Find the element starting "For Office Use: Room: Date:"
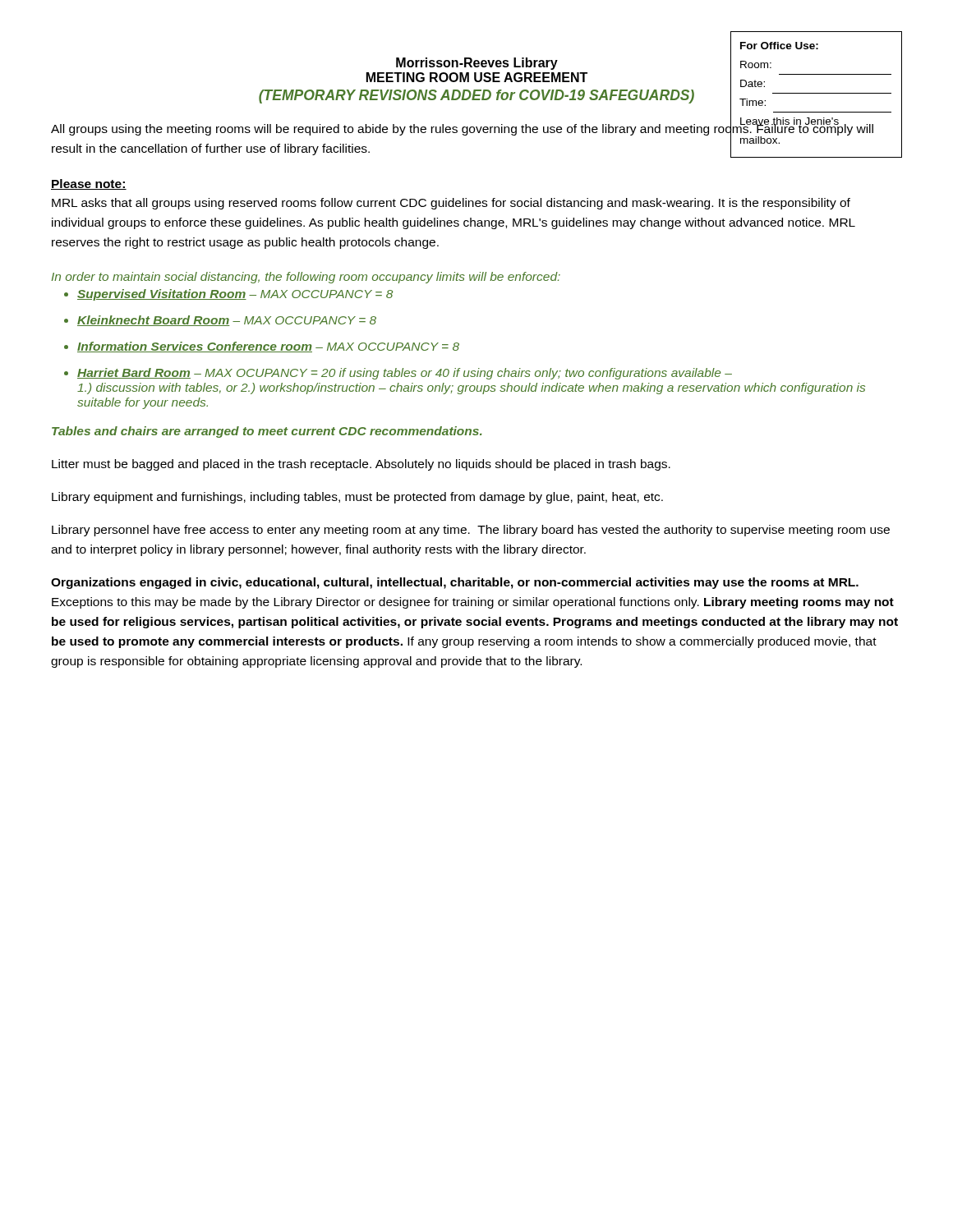Screen dimensions: 1232x953 pyautogui.click(x=815, y=94)
